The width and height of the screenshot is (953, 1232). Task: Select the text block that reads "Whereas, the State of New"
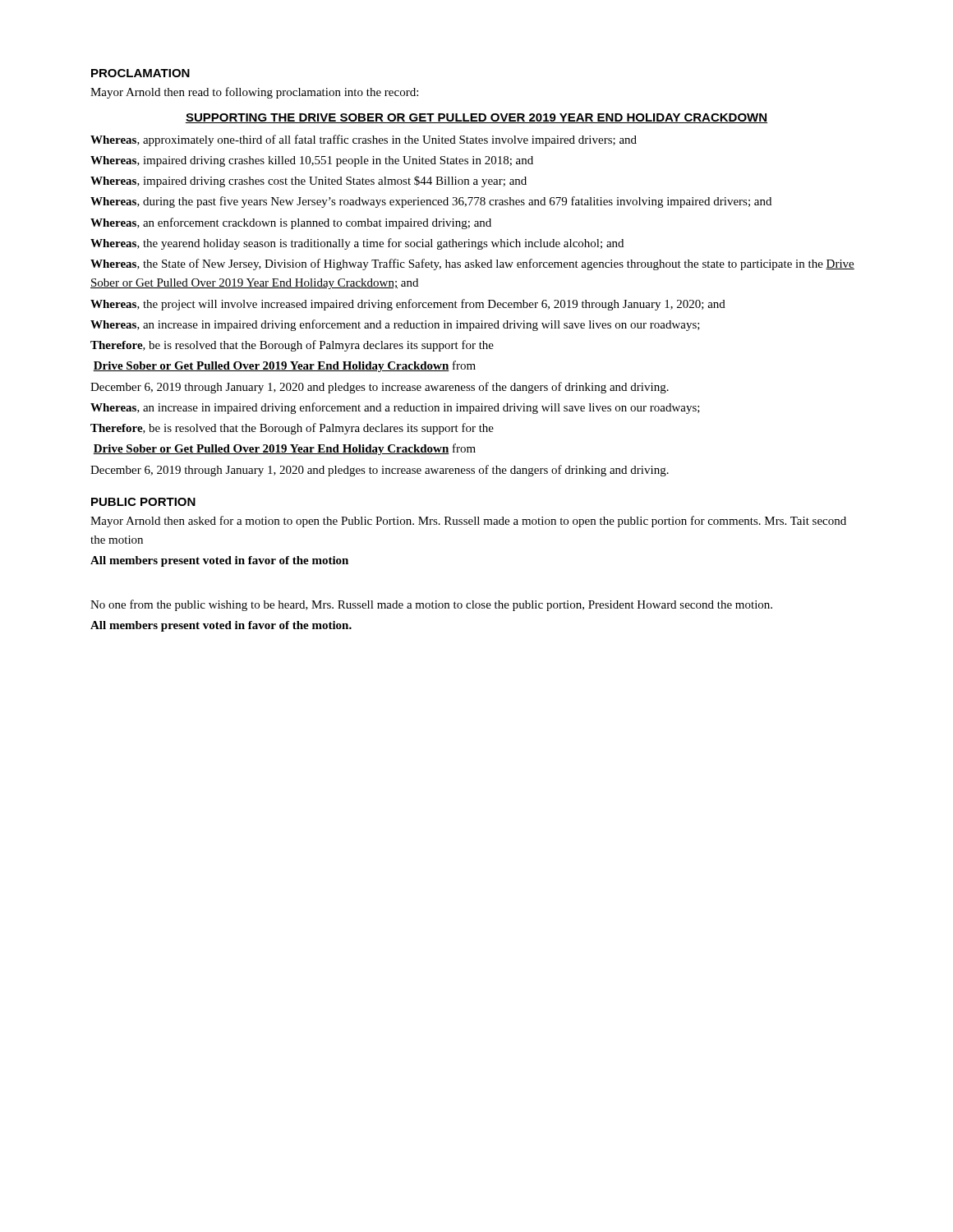[x=472, y=273]
